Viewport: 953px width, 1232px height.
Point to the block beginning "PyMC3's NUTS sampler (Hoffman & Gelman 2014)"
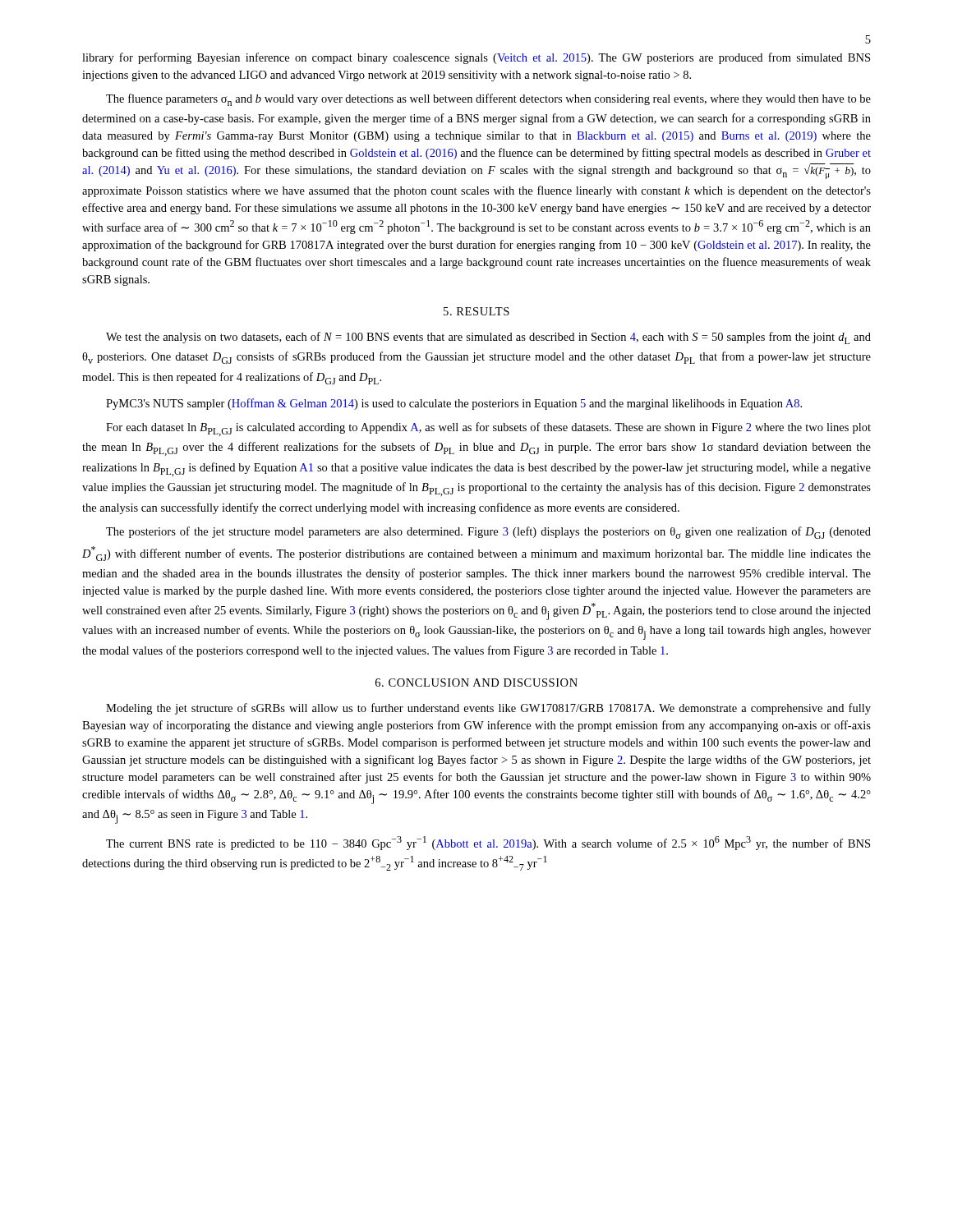pos(476,404)
